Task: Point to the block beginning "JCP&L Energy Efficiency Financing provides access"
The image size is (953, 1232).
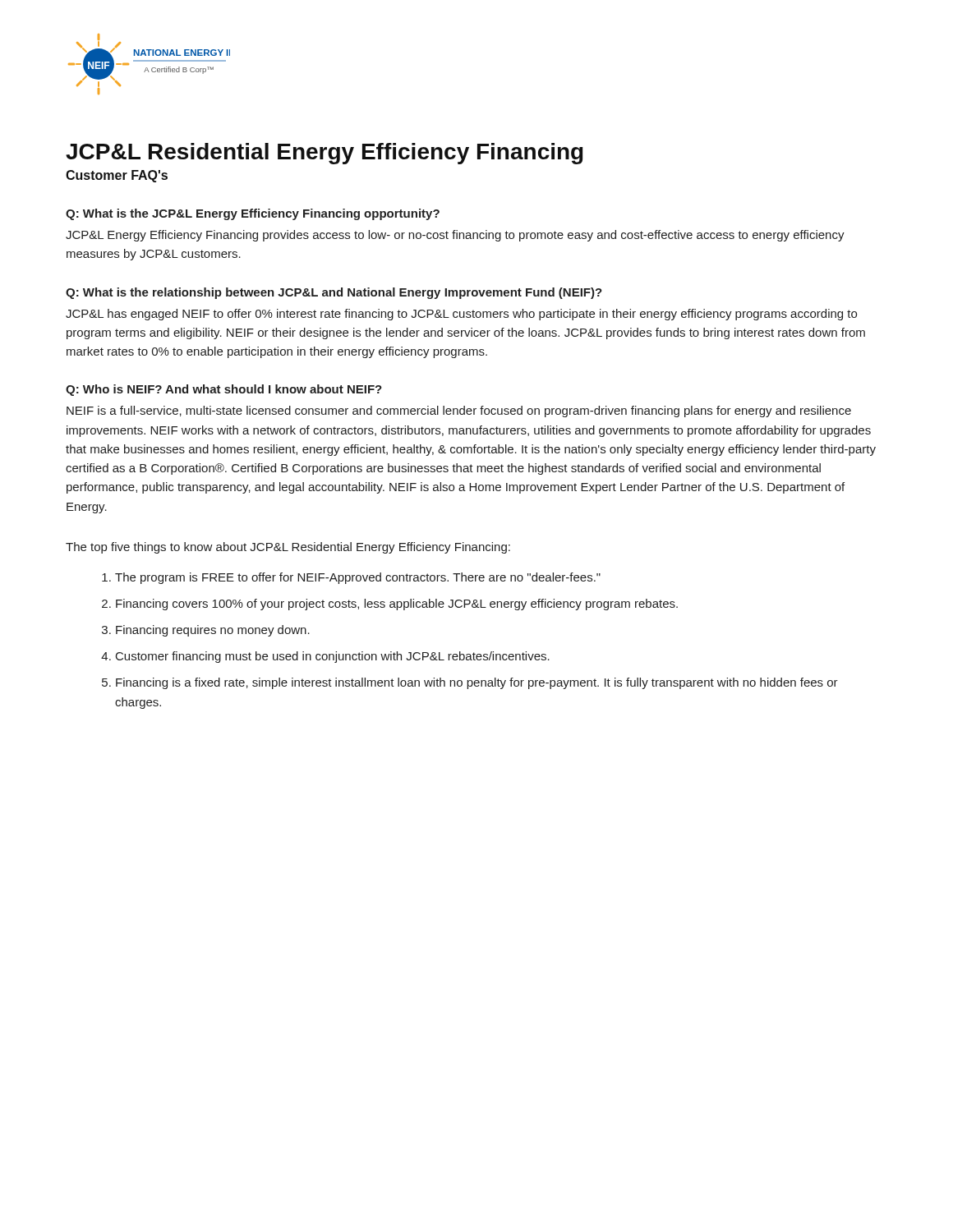Action: tap(476, 244)
